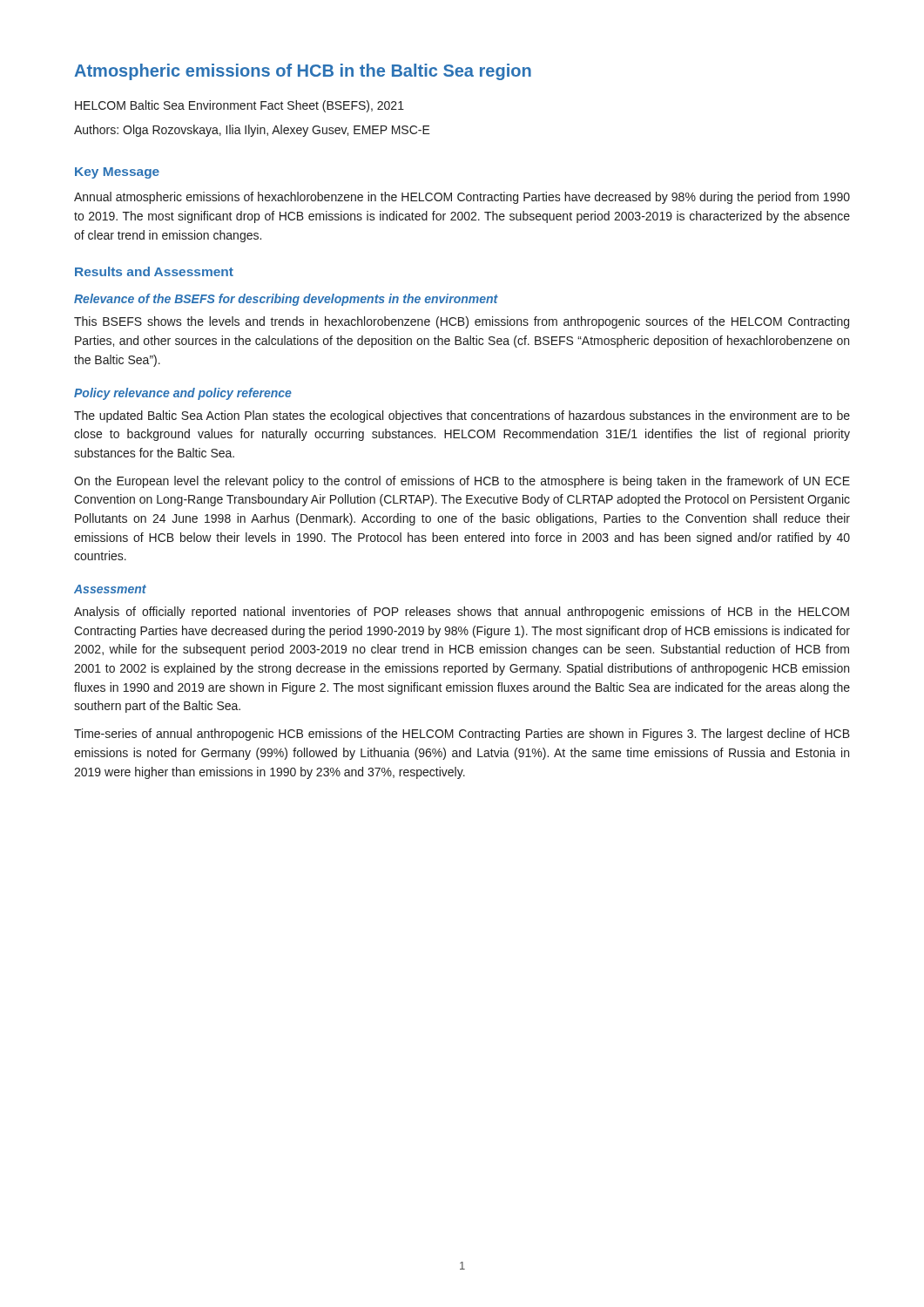Screen dimensions: 1307x924
Task: Navigate to the element starting "Time-series of annual anthropogenic"
Action: (462, 753)
